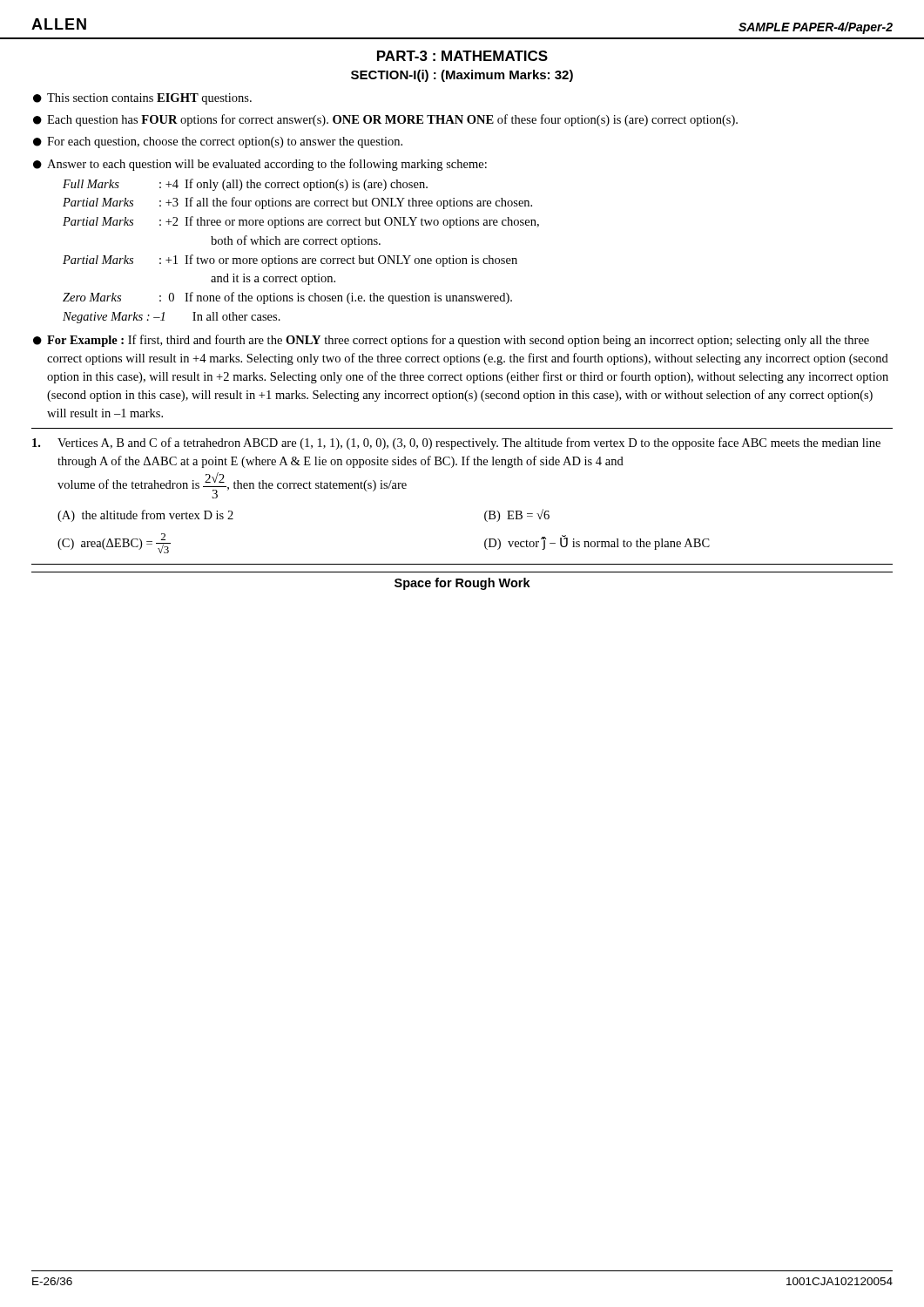Locate the passage starting "● This section contains EIGHT questions."
Image resolution: width=924 pixels, height=1307 pixels.
(x=142, y=99)
